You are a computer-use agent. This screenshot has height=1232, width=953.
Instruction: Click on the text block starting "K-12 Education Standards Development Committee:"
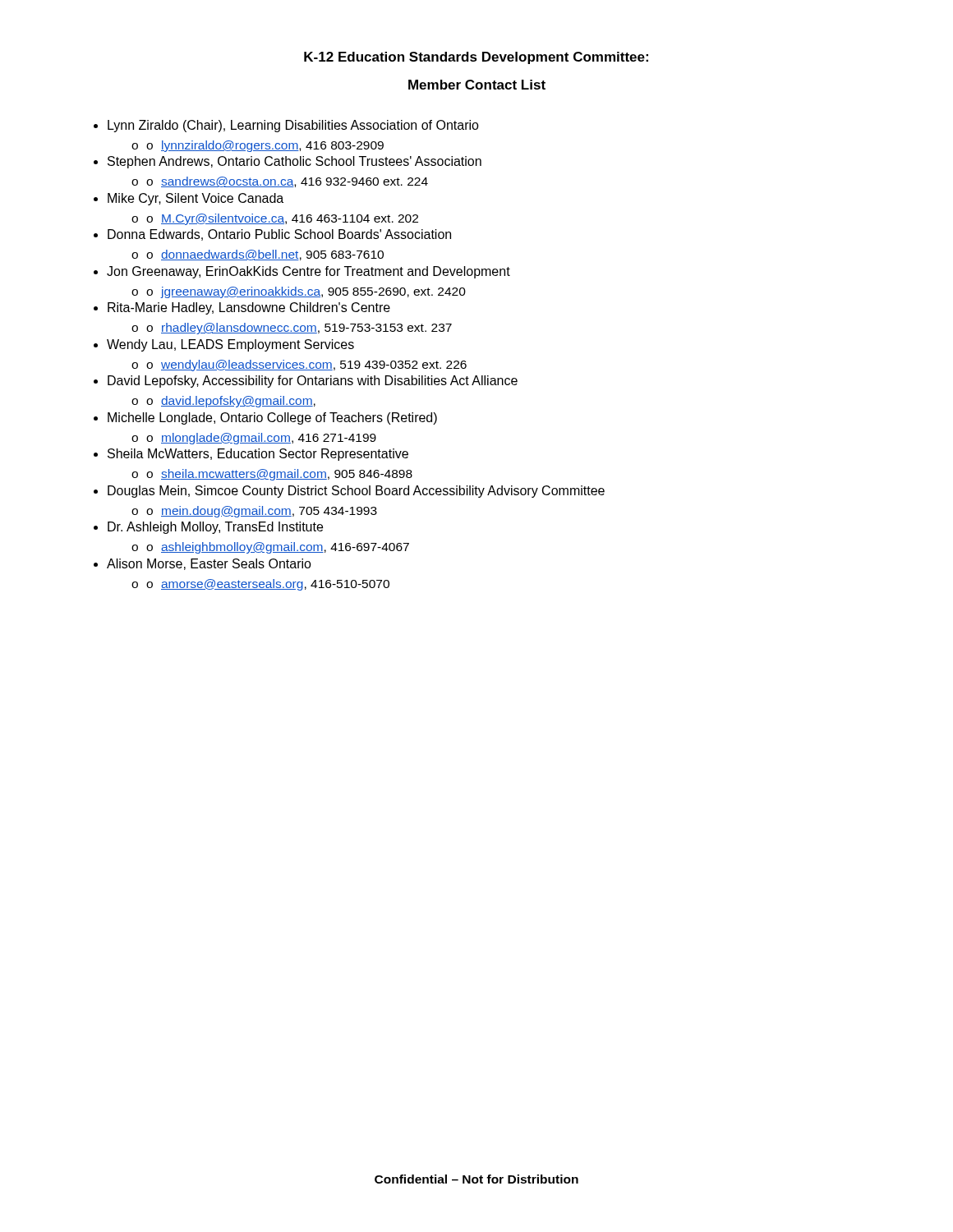coord(476,57)
